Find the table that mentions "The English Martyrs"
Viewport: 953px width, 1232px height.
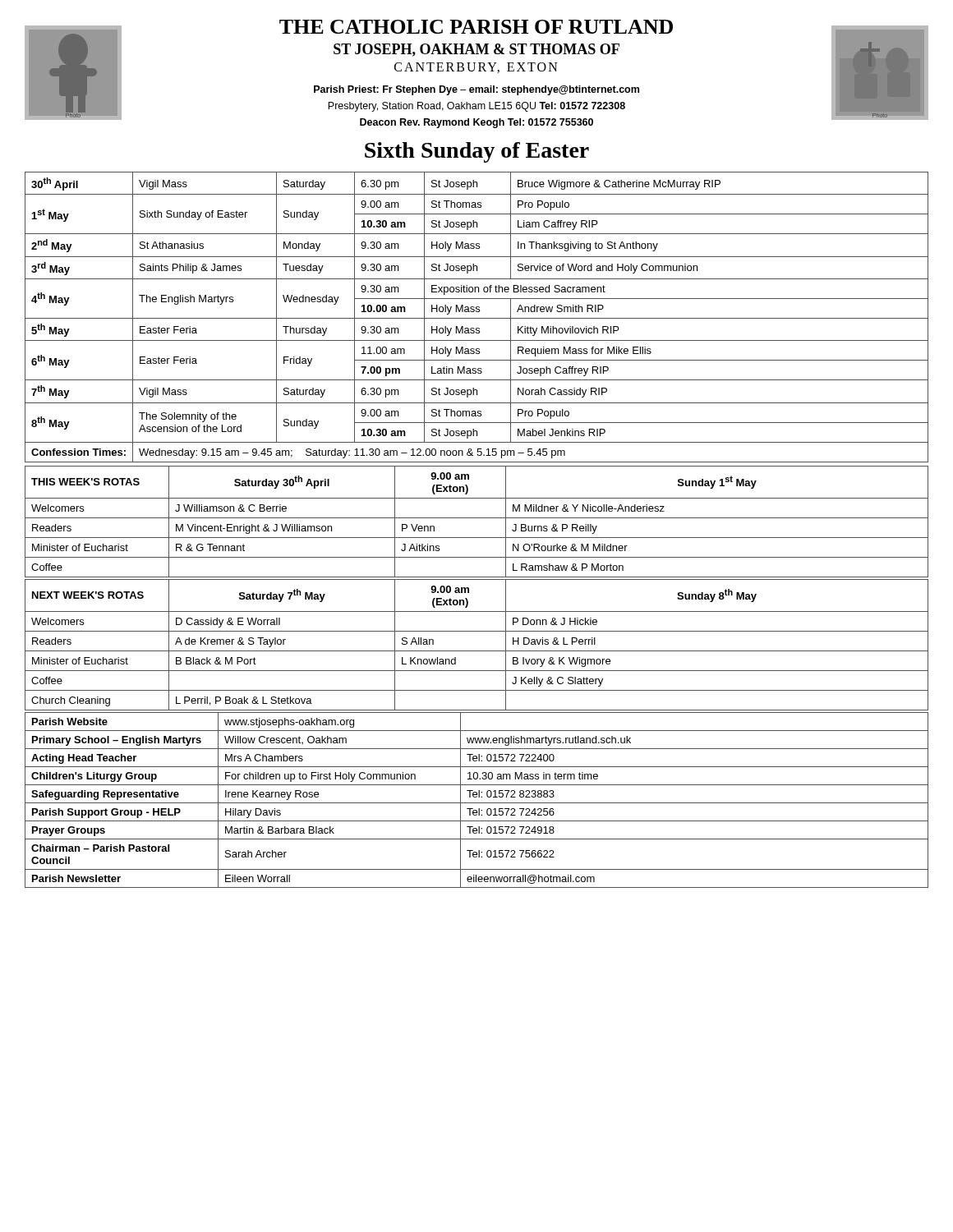[x=476, y=317]
